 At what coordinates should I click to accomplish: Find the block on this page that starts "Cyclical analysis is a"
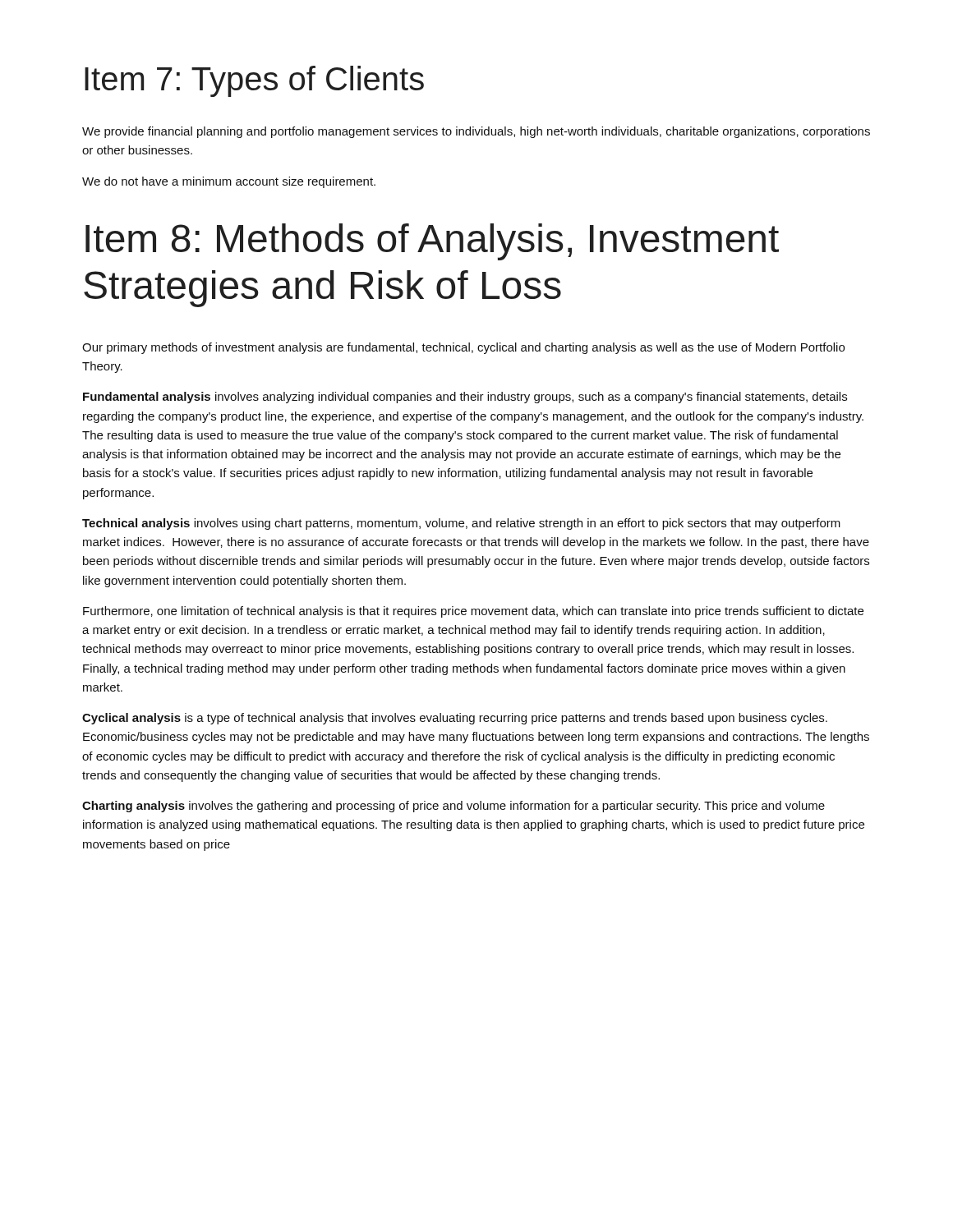pos(476,746)
